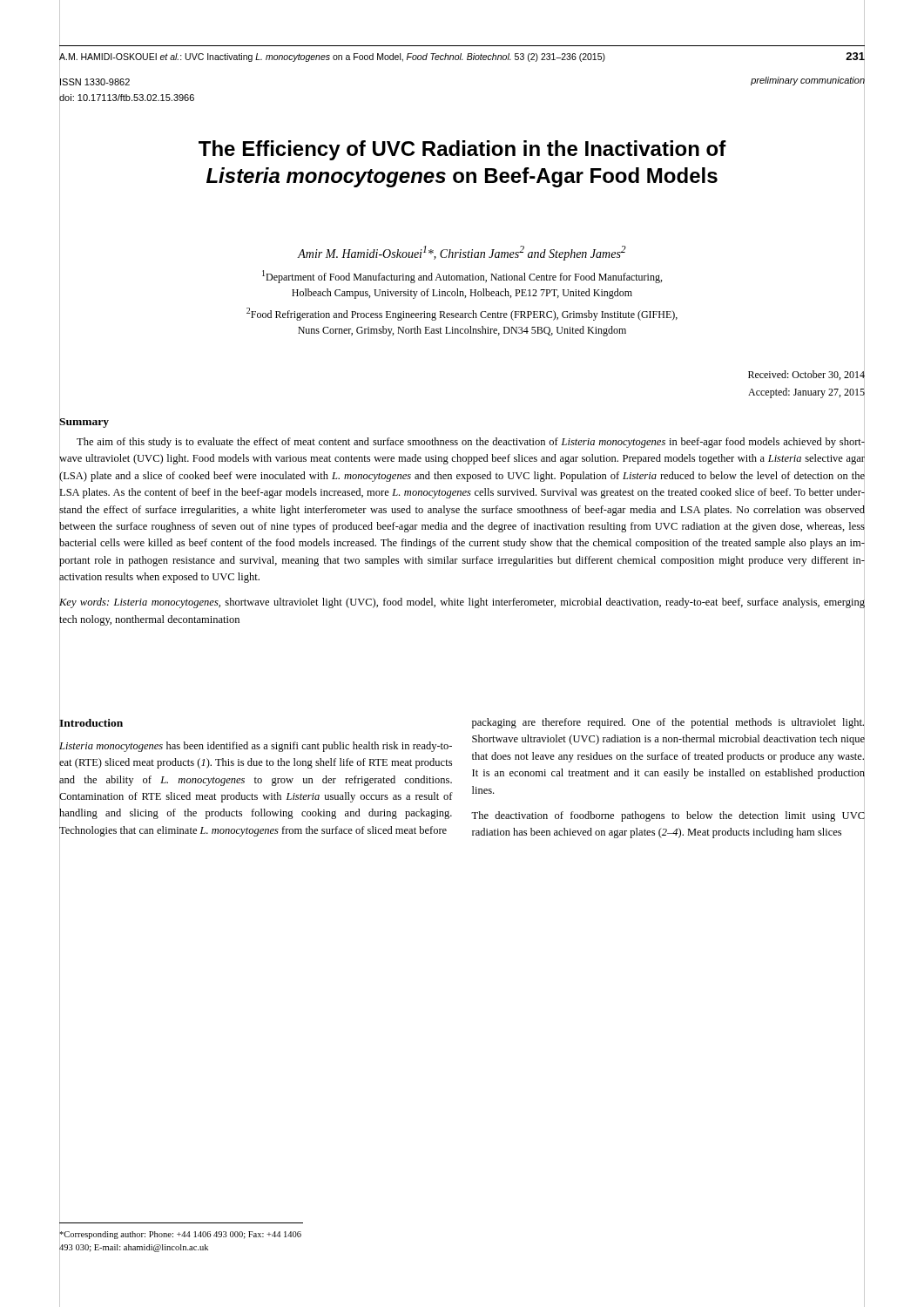Find the block on this page that starts "The aim of this study is"
Viewport: 924px width, 1307px height.
(x=462, y=509)
